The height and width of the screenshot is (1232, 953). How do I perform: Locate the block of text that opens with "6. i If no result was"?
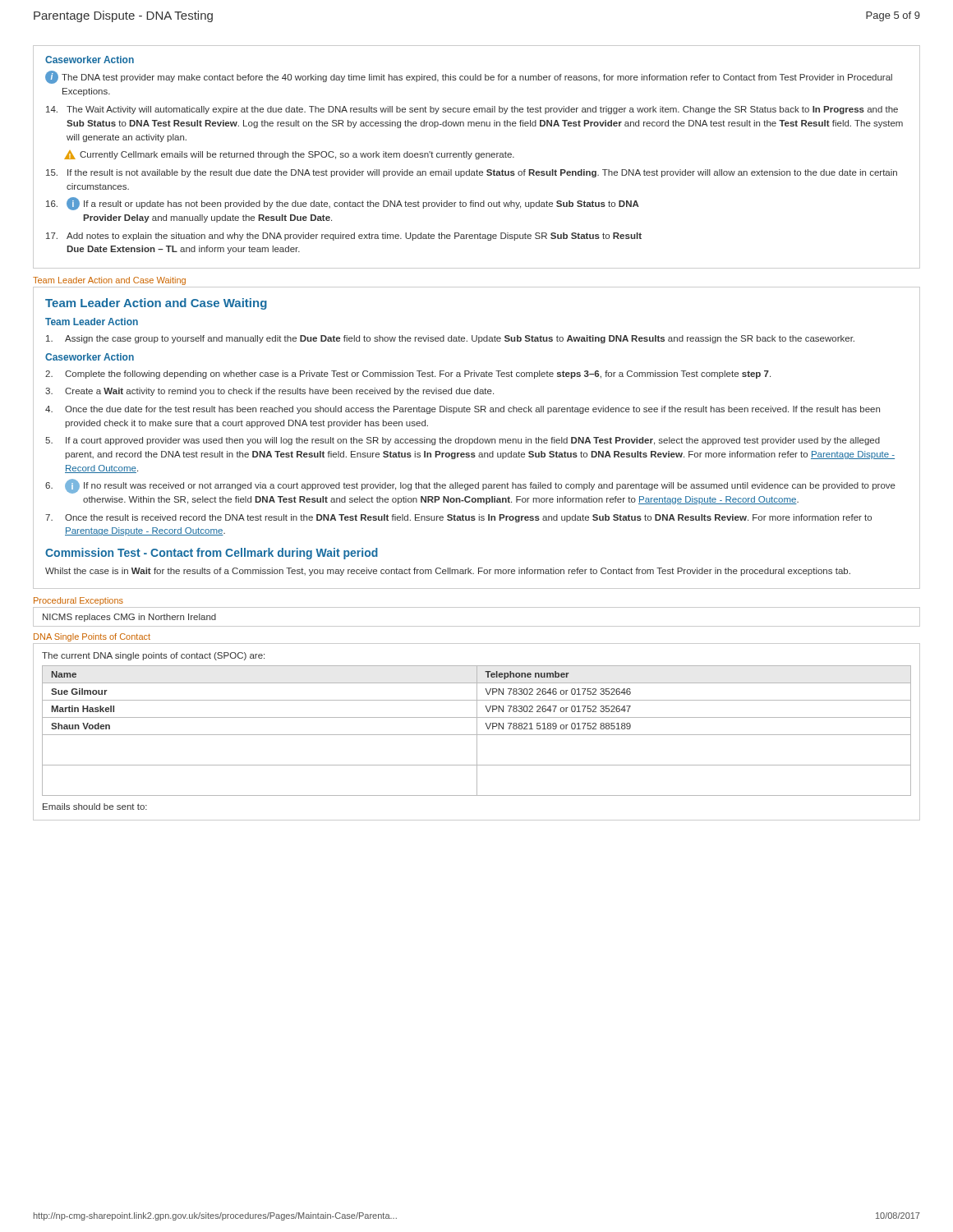click(x=476, y=493)
